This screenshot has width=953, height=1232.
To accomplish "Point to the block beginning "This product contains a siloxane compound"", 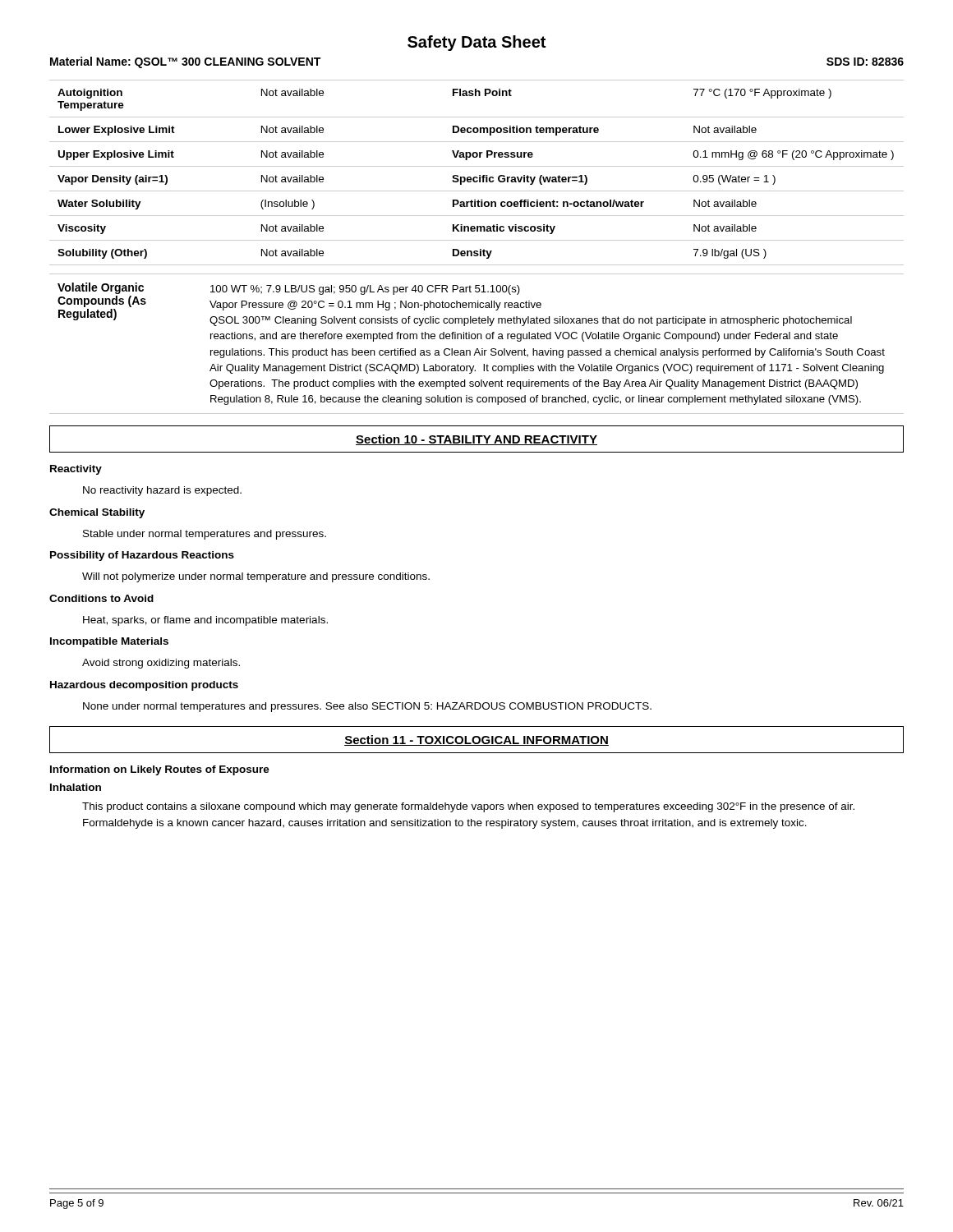I will [469, 814].
